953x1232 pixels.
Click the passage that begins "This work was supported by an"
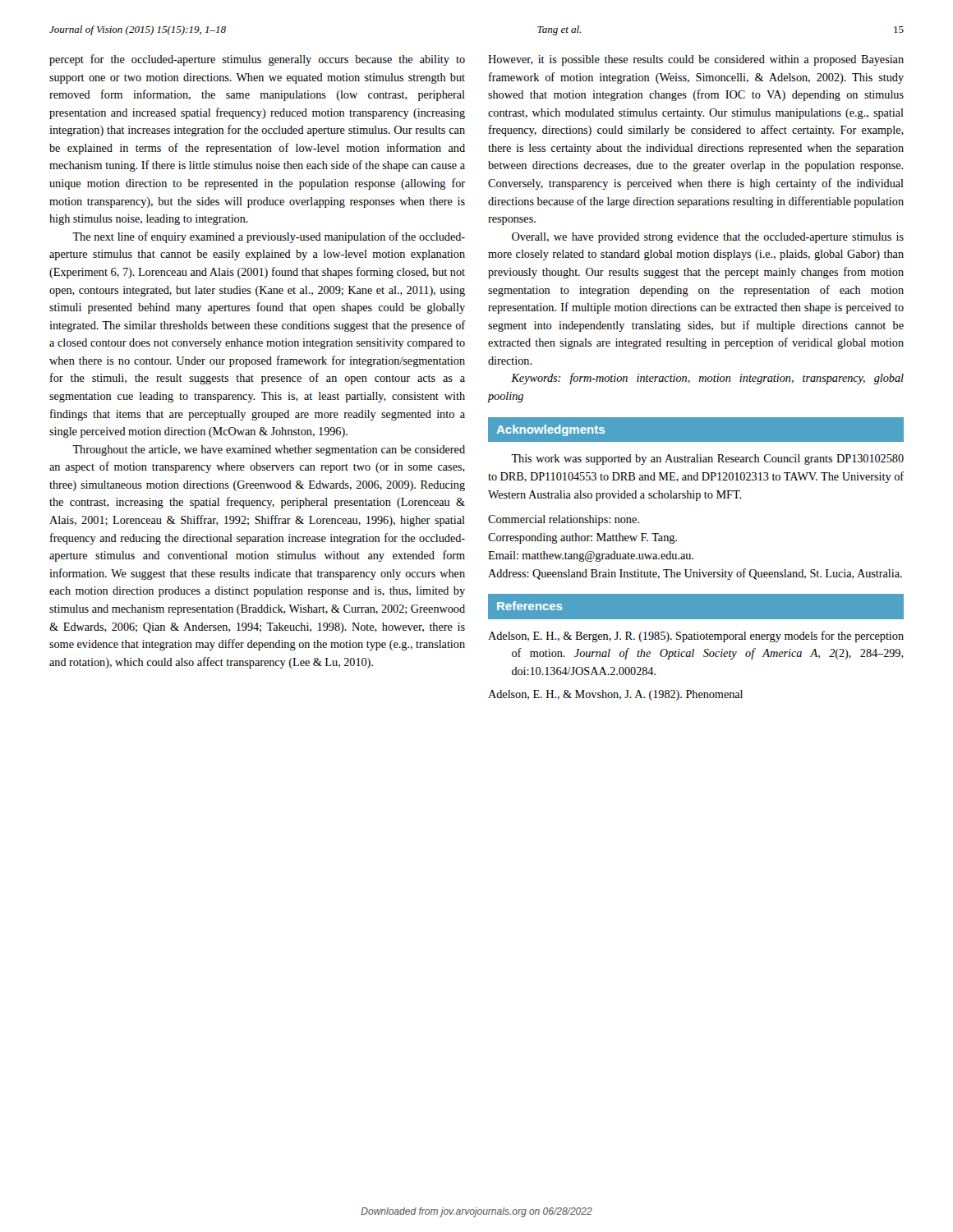tap(696, 477)
